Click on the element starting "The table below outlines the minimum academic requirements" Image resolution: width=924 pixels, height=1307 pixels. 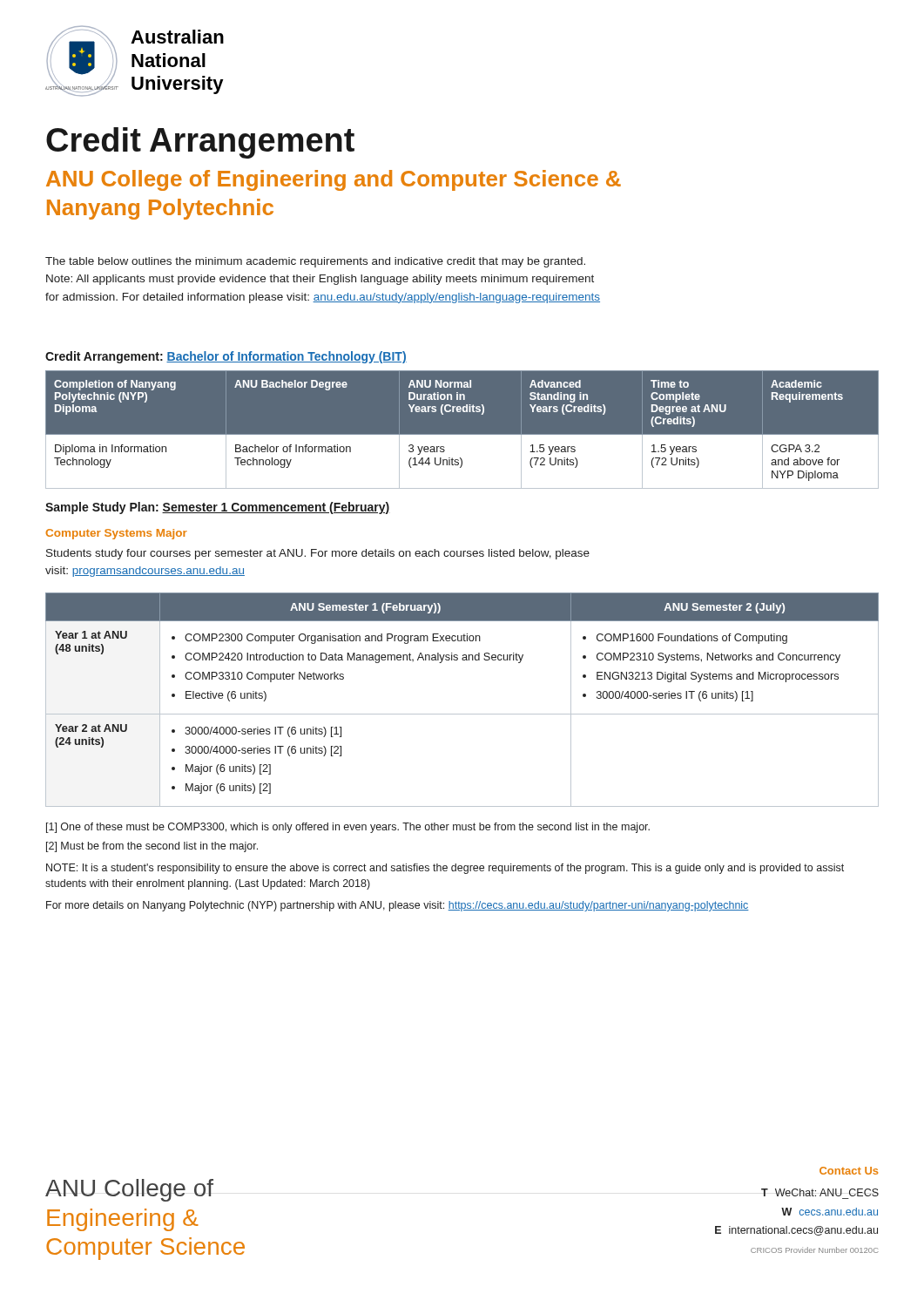coord(323,279)
